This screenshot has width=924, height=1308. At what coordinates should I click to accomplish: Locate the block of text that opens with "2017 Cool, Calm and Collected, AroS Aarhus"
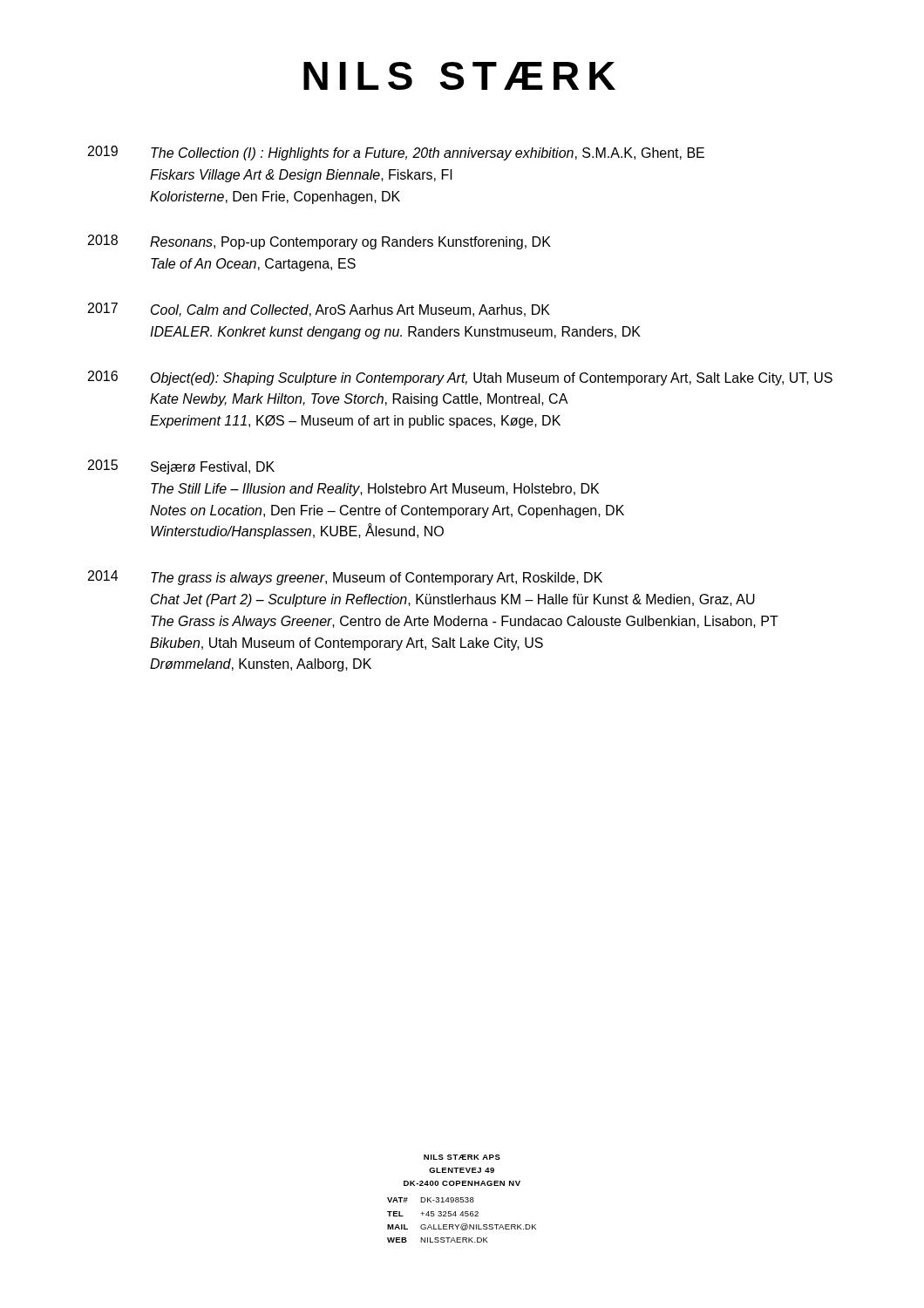[x=462, y=322]
